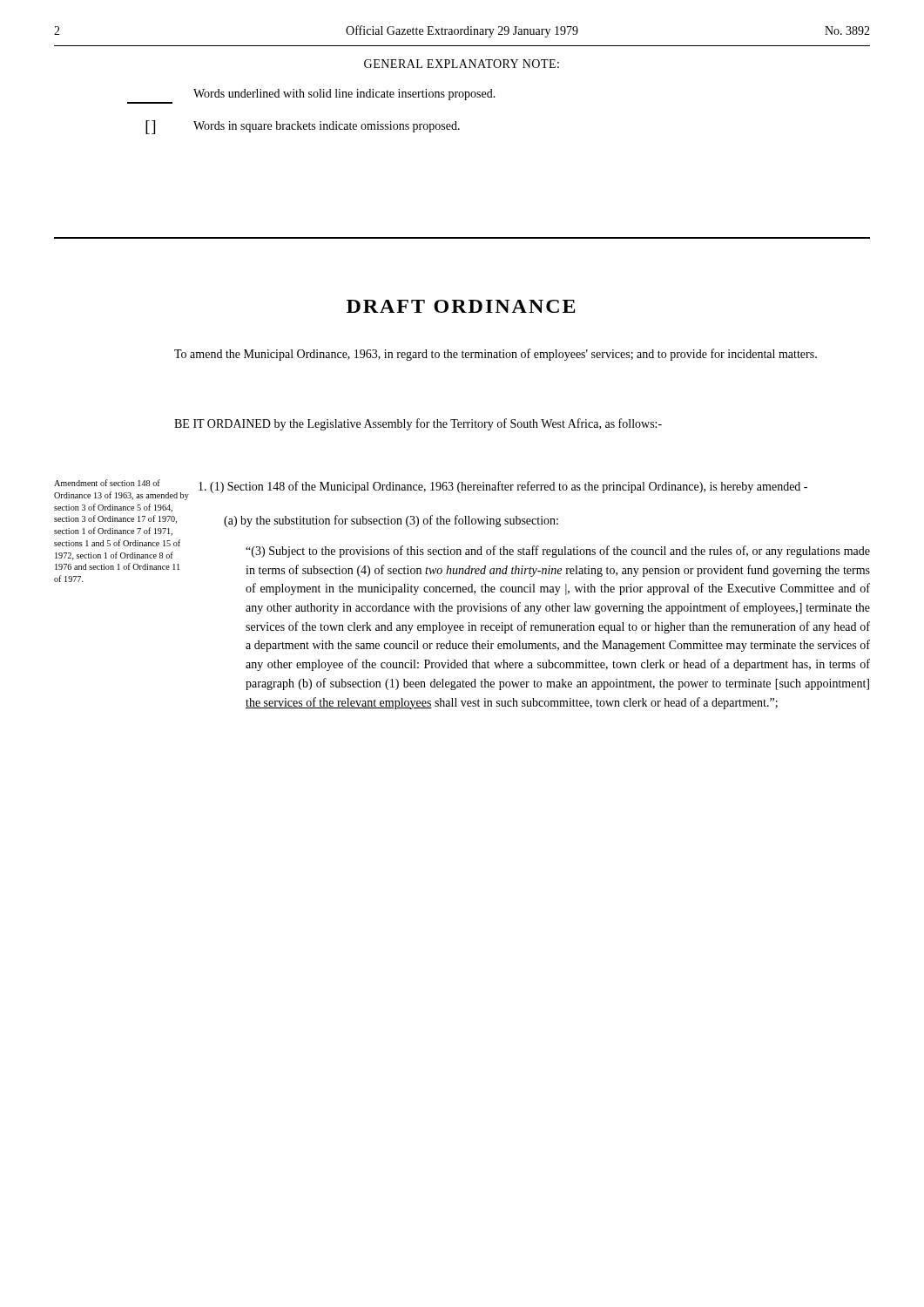Click the passage that begins "(a) by the substitution"
Screen dimensions: 1307x924
click(391, 521)
